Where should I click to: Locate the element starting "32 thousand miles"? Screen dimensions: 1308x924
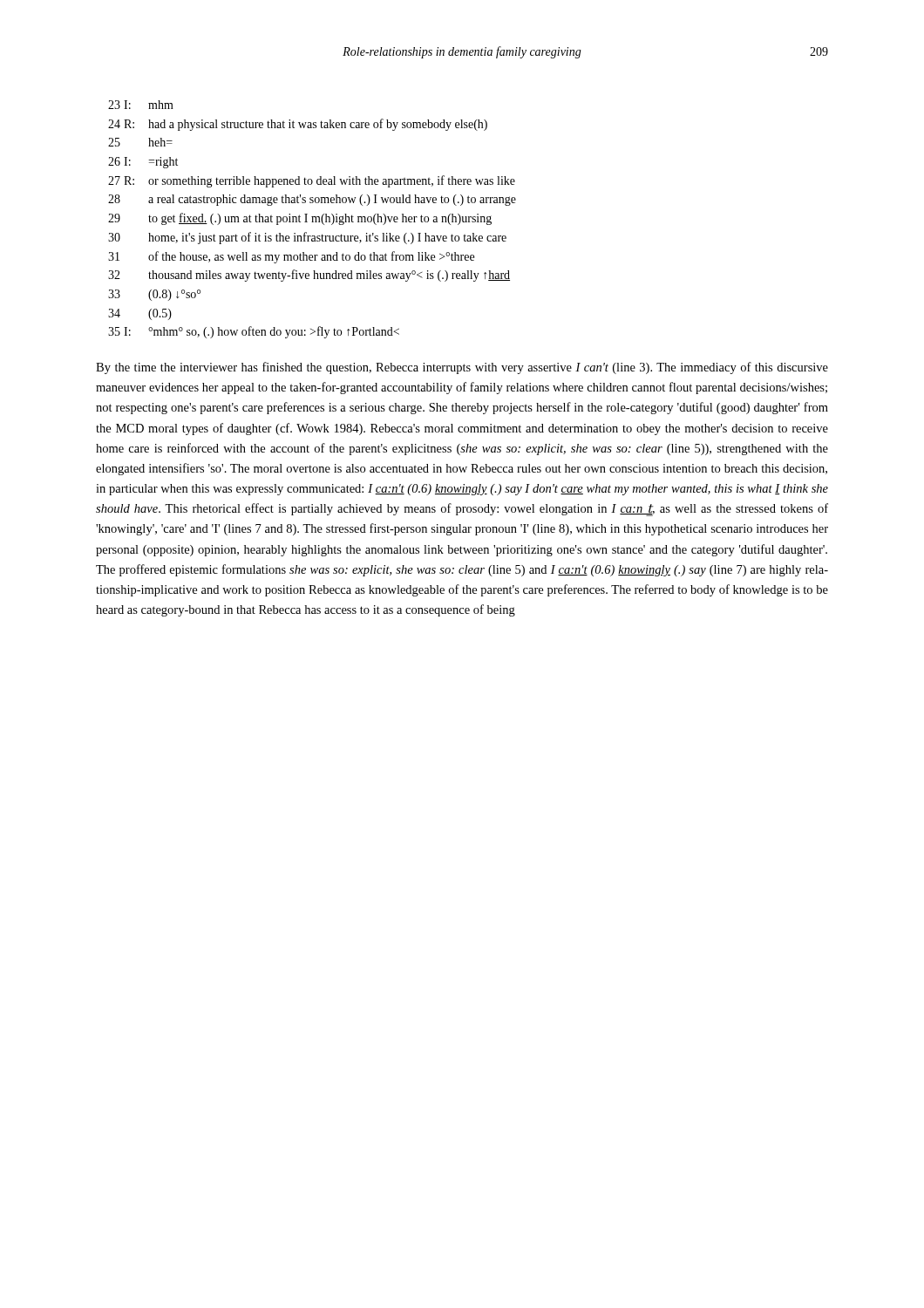pyautogui.click(x=462, y=276)
